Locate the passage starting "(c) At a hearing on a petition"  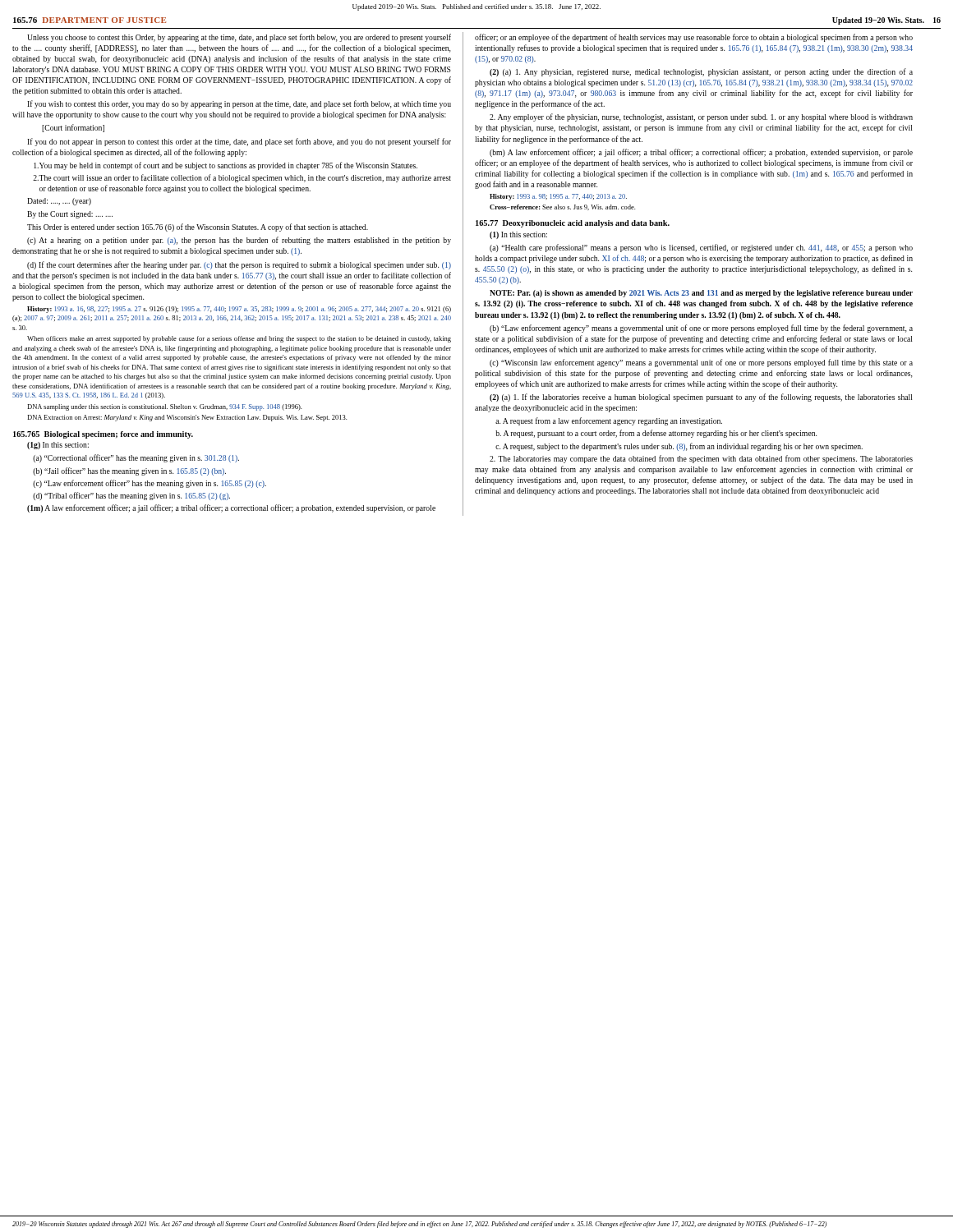(232, 246)
